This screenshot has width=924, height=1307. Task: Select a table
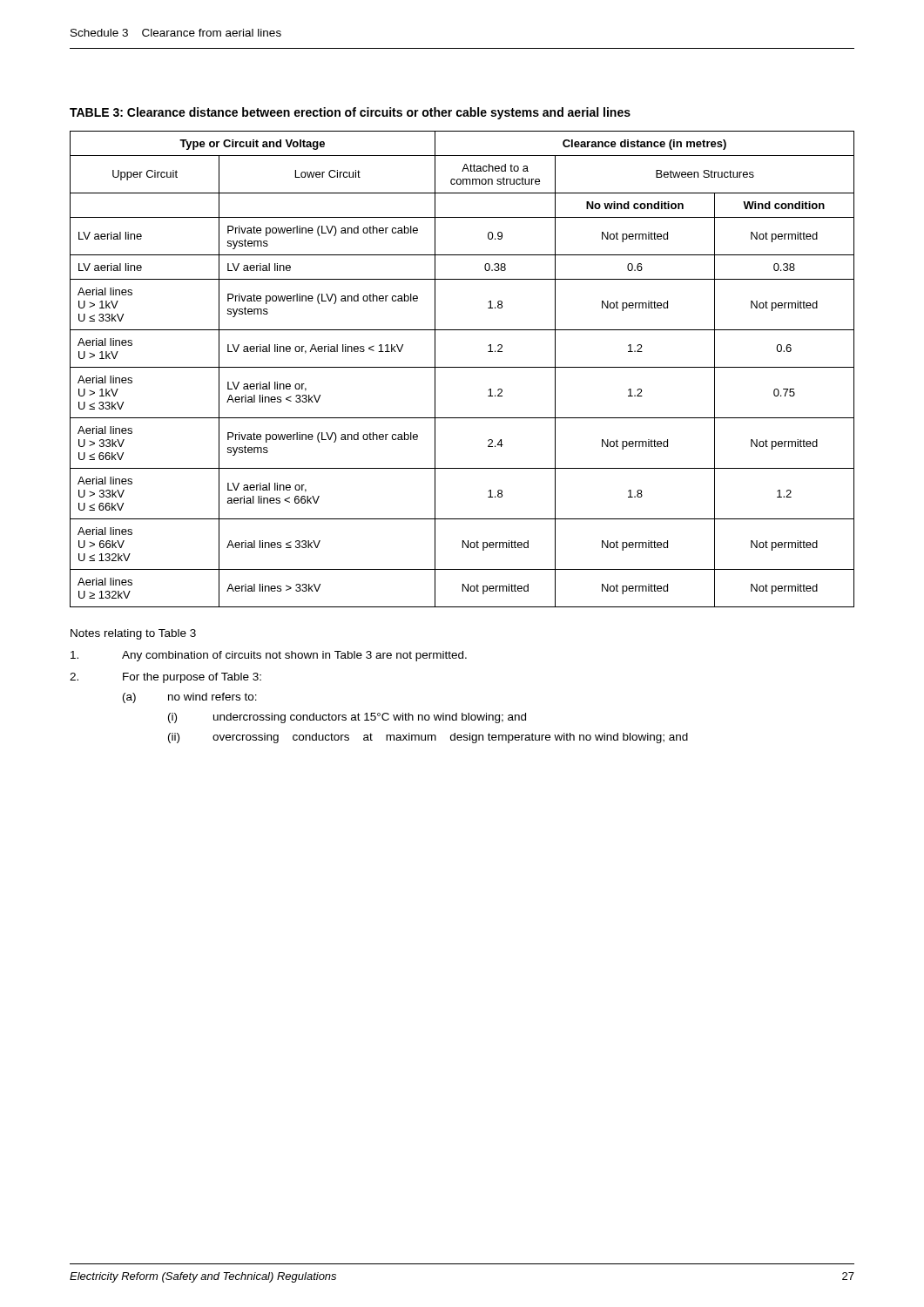point(462,369)
